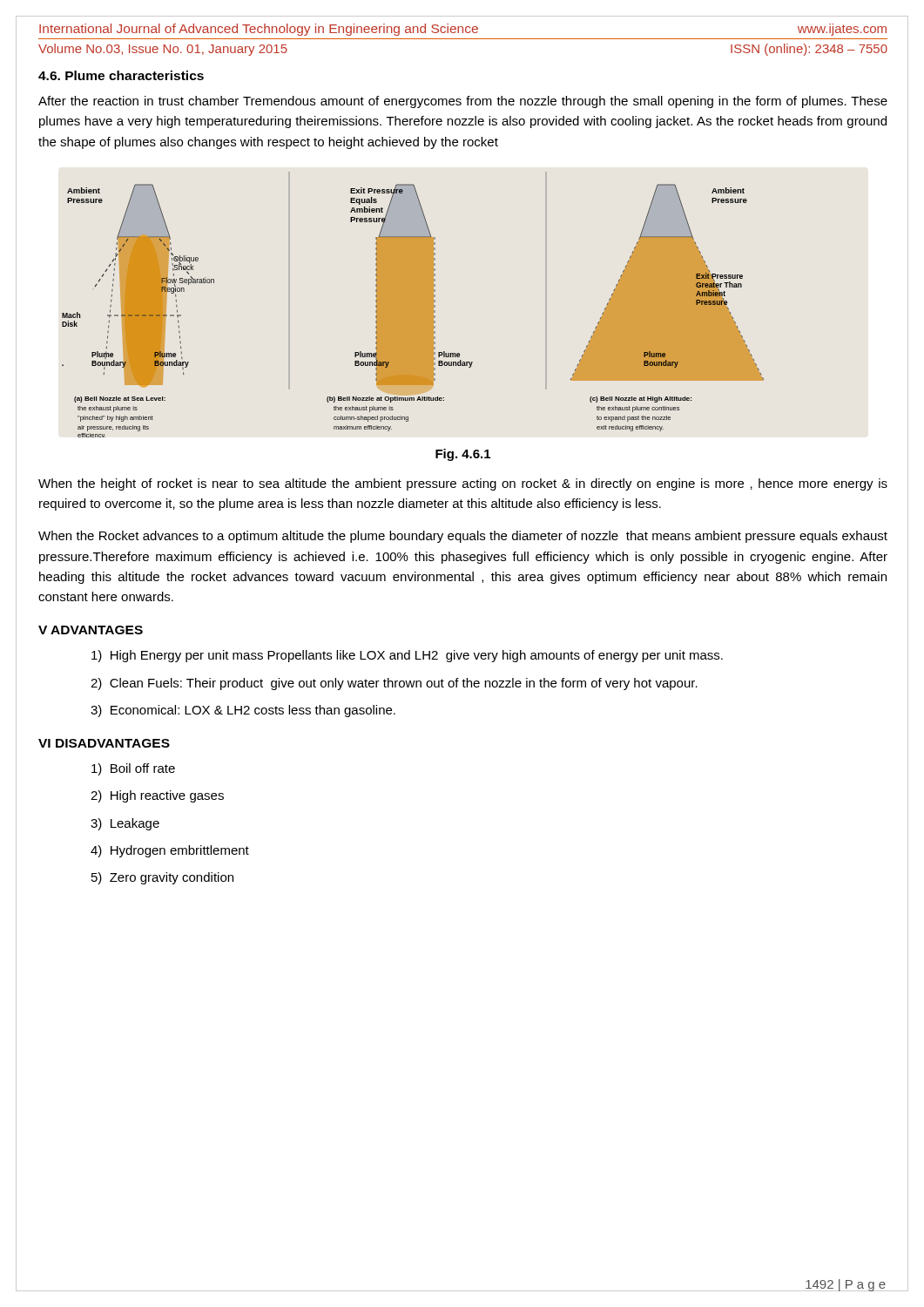This screenshot has width=924, height=1307.
Task: Click on the caption that reads "Fig. 4.6.1"
Action: coord(463,453)
